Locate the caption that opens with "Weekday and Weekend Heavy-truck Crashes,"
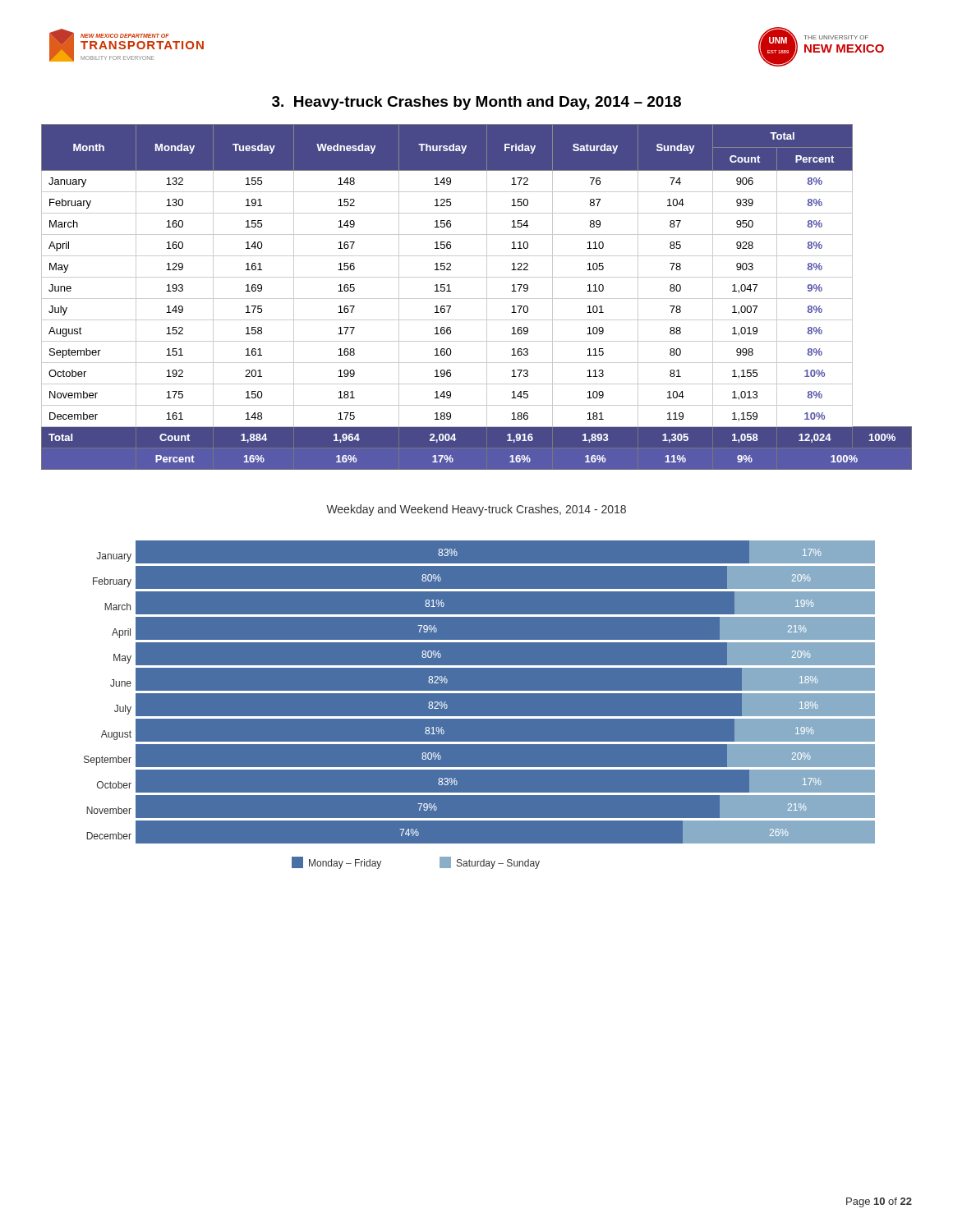This screenshot has width=953, height=1232. (x=476, y=509)
